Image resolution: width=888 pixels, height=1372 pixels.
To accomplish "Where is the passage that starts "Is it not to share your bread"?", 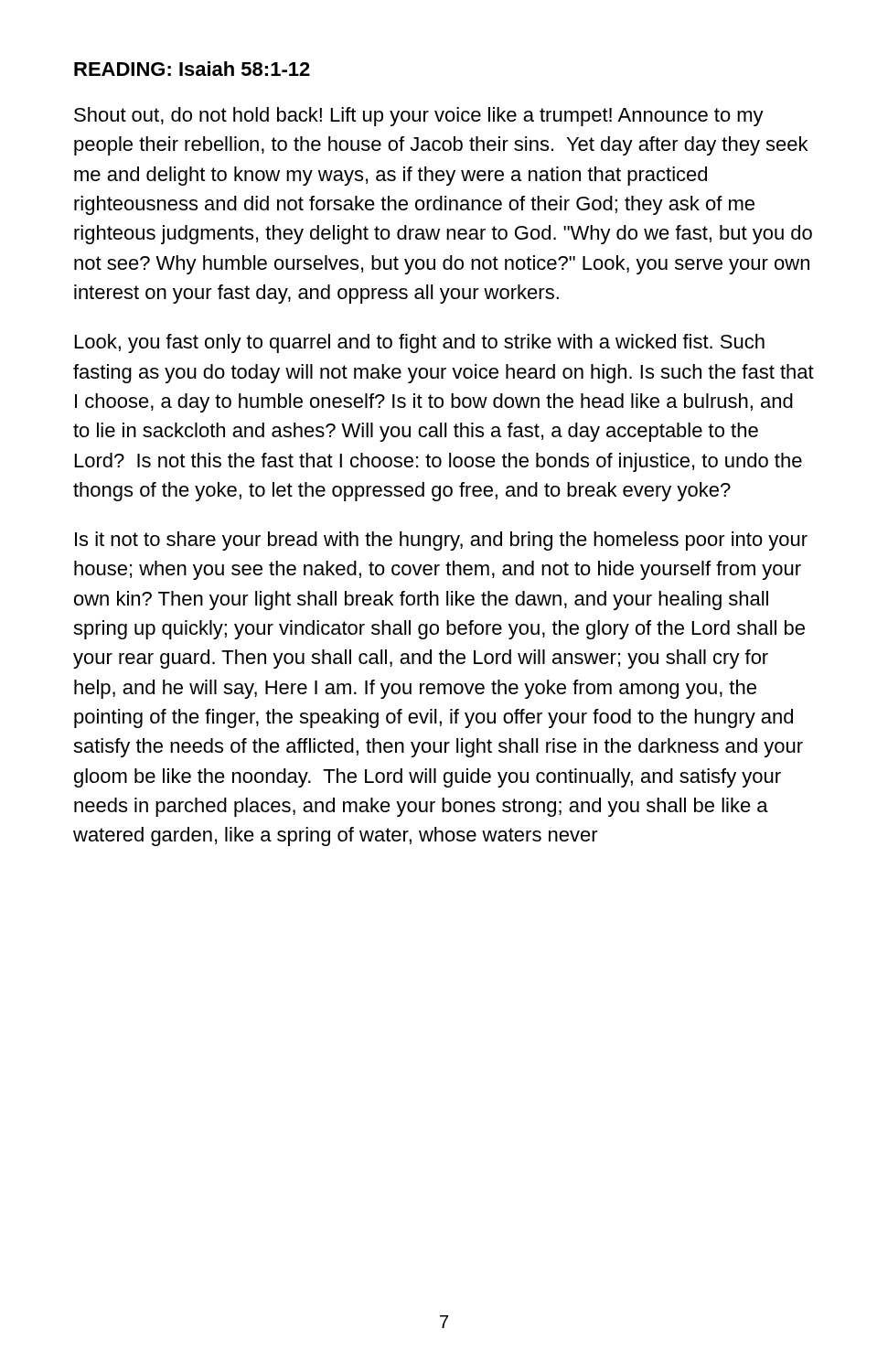I will tap(440, 687).
